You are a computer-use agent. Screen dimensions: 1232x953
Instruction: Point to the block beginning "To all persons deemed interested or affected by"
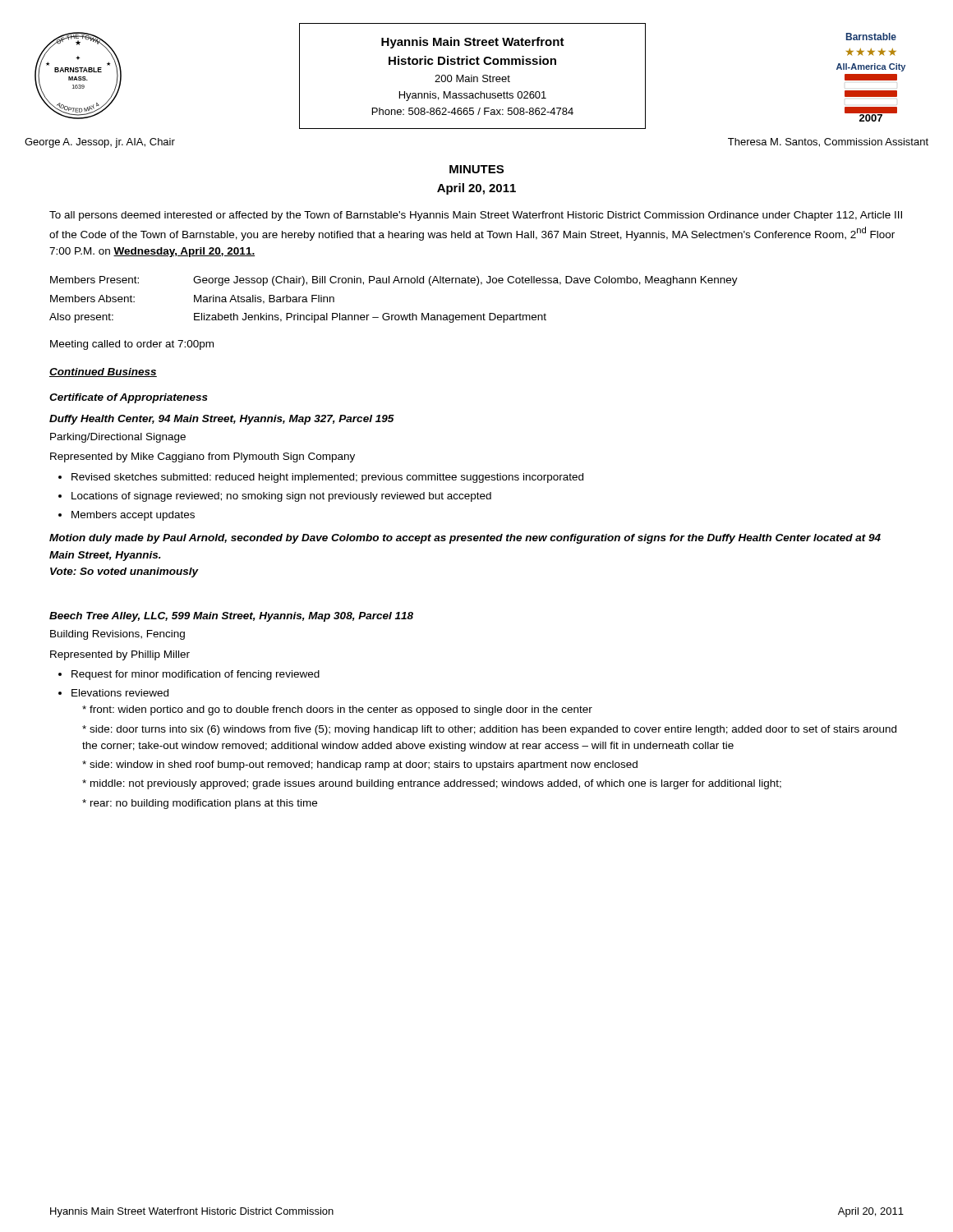point(476,233)
